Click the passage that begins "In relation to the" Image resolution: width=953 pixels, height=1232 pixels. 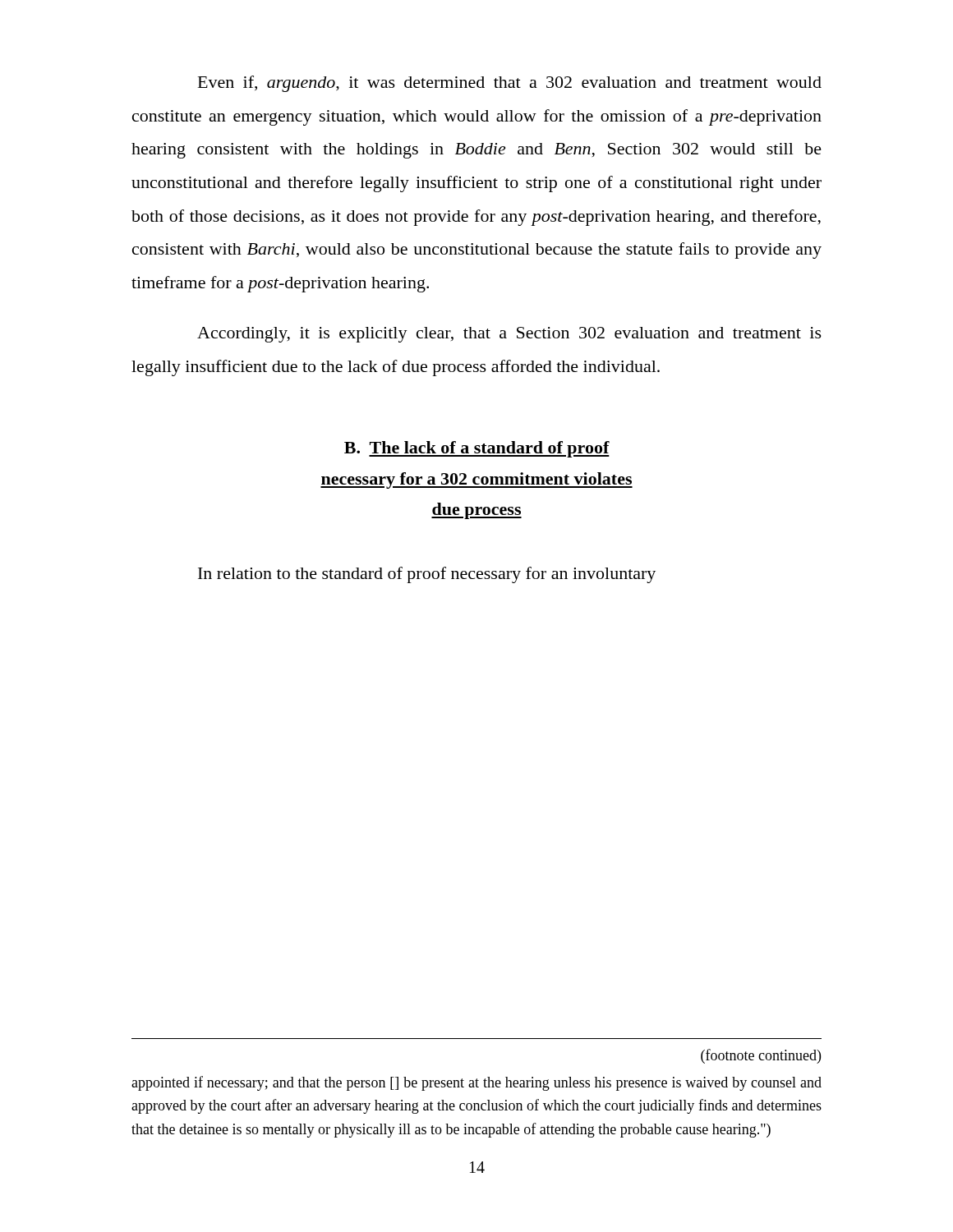pyautogui.click(x=476, y=574)
